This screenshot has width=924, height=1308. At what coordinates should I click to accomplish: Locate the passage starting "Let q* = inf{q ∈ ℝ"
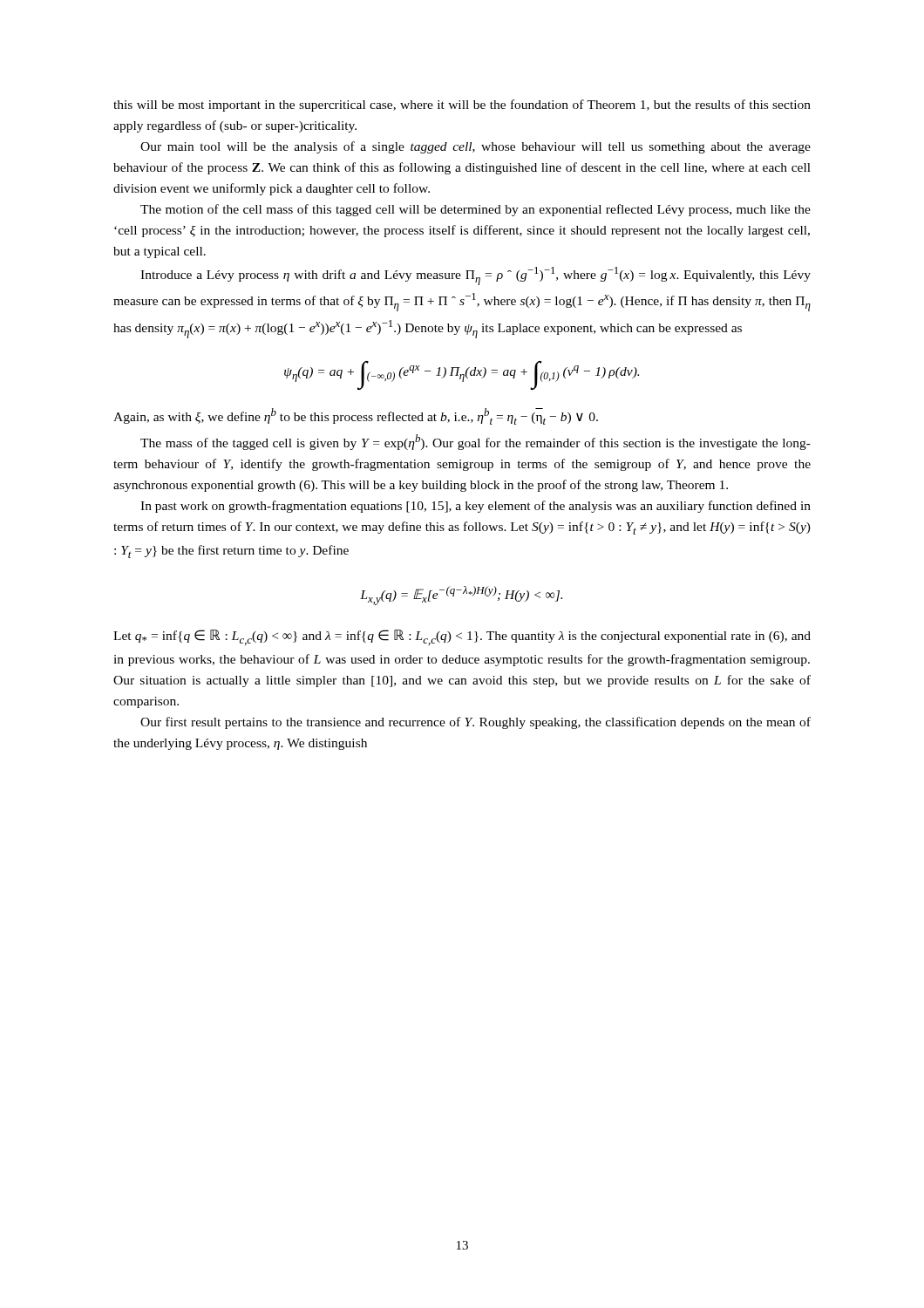pos(462,689)
